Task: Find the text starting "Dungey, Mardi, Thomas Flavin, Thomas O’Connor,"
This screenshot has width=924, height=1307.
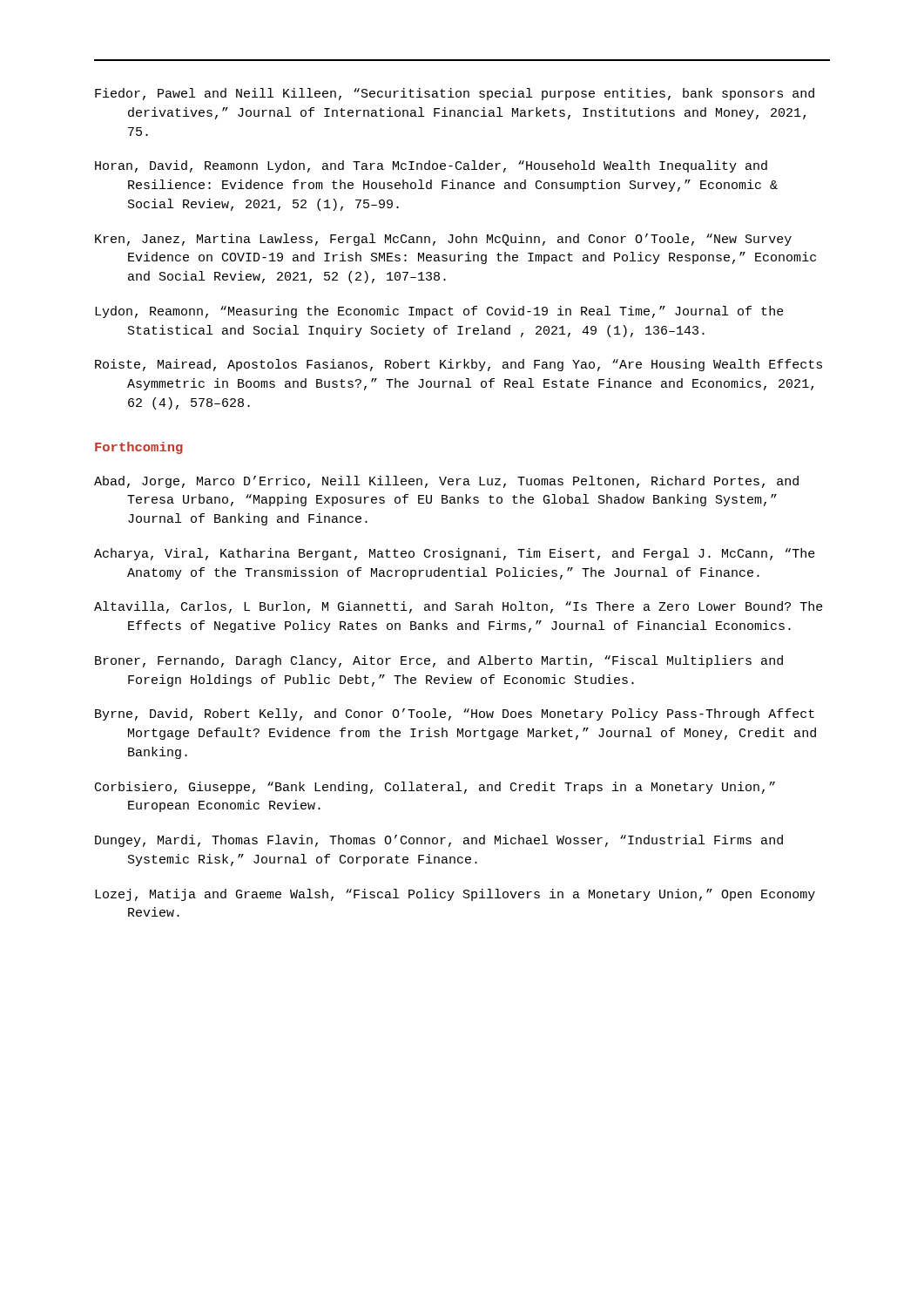Action: tap(439, 851)
